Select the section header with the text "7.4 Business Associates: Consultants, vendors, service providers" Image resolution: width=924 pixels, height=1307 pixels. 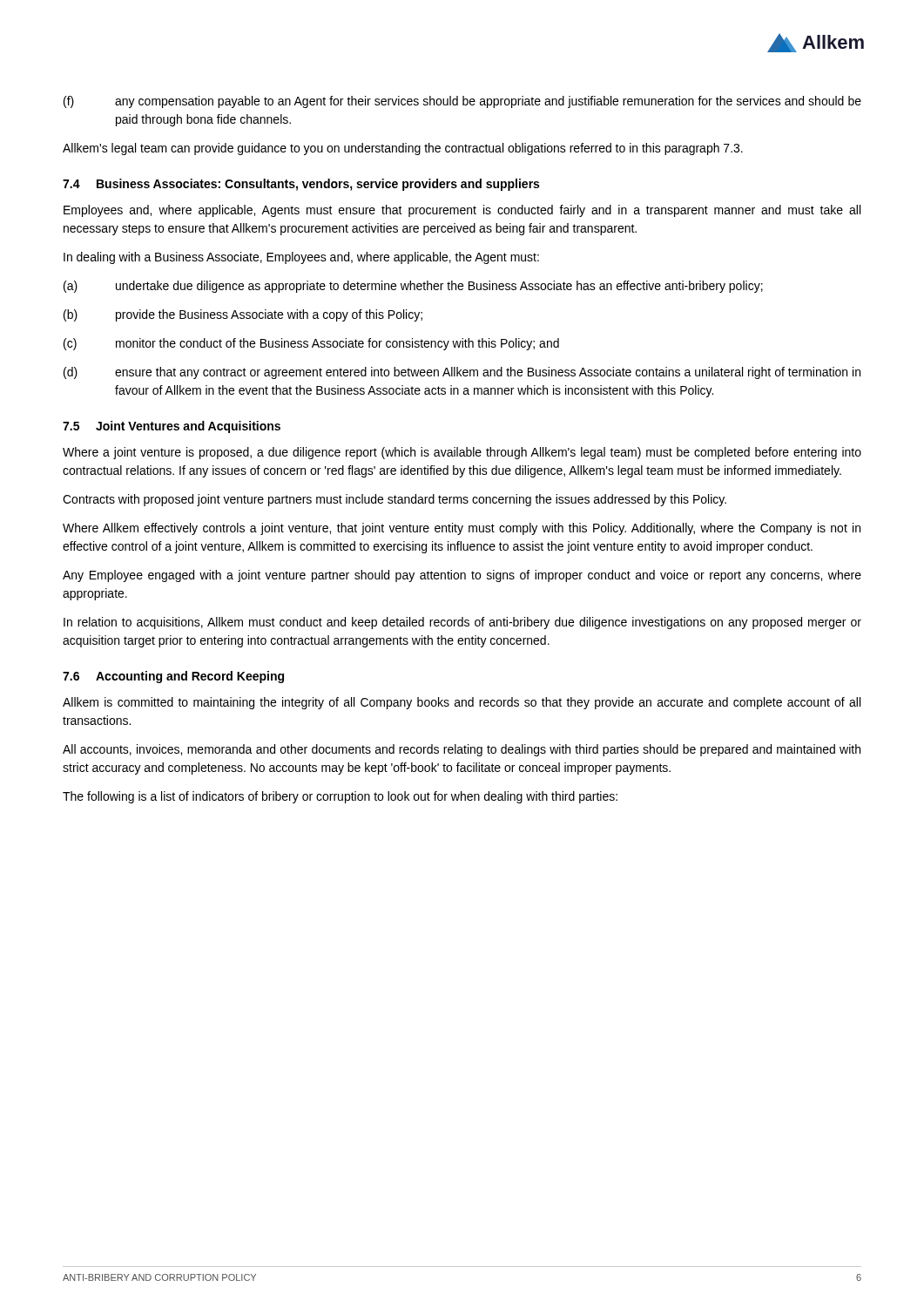pyautogui.click(x=301, y=184)
